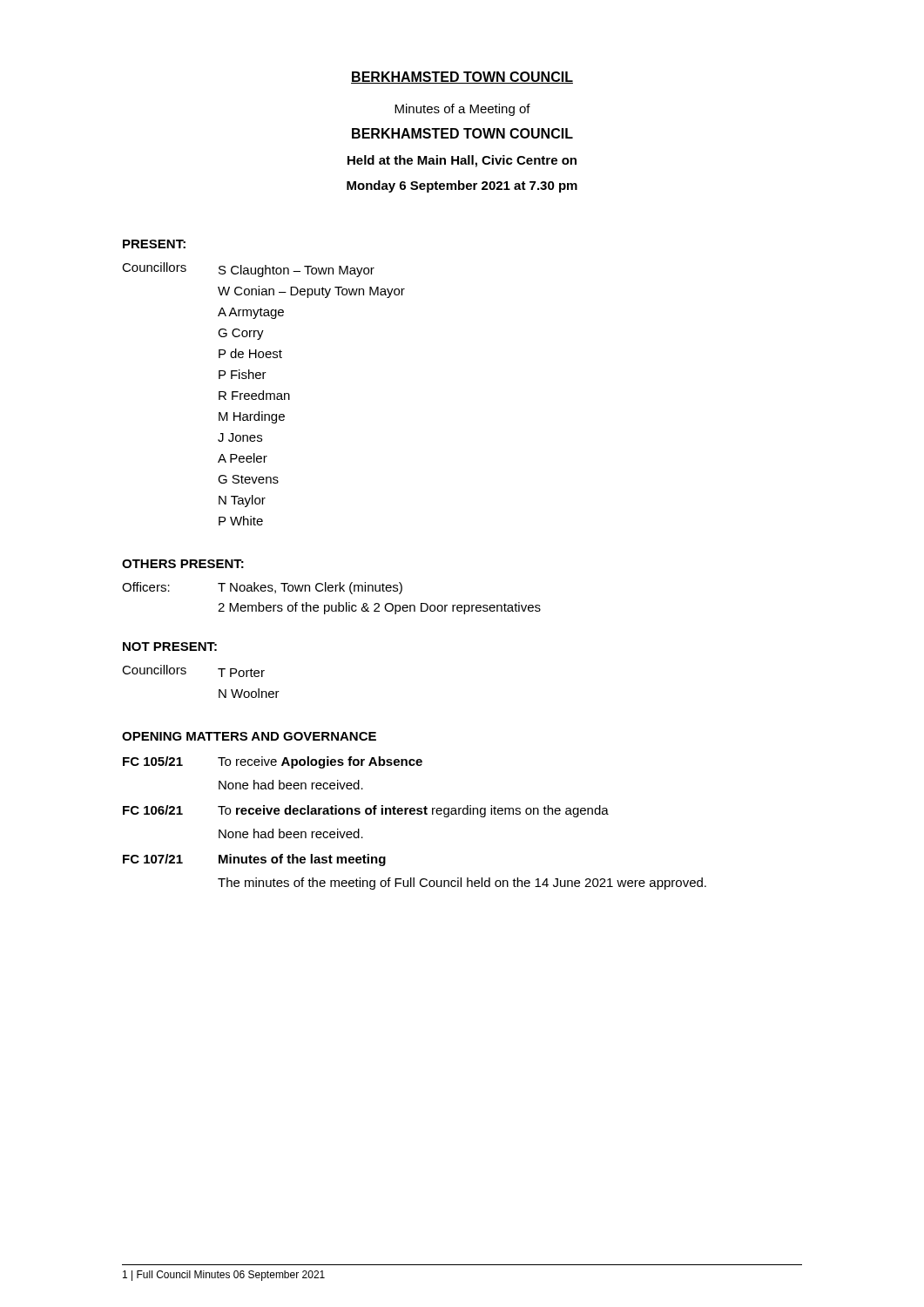Screen dimensions: 1307x924
Task: Select the text block with the text "FC 107/21 Minutes of the last"
Action: [254, 860]
